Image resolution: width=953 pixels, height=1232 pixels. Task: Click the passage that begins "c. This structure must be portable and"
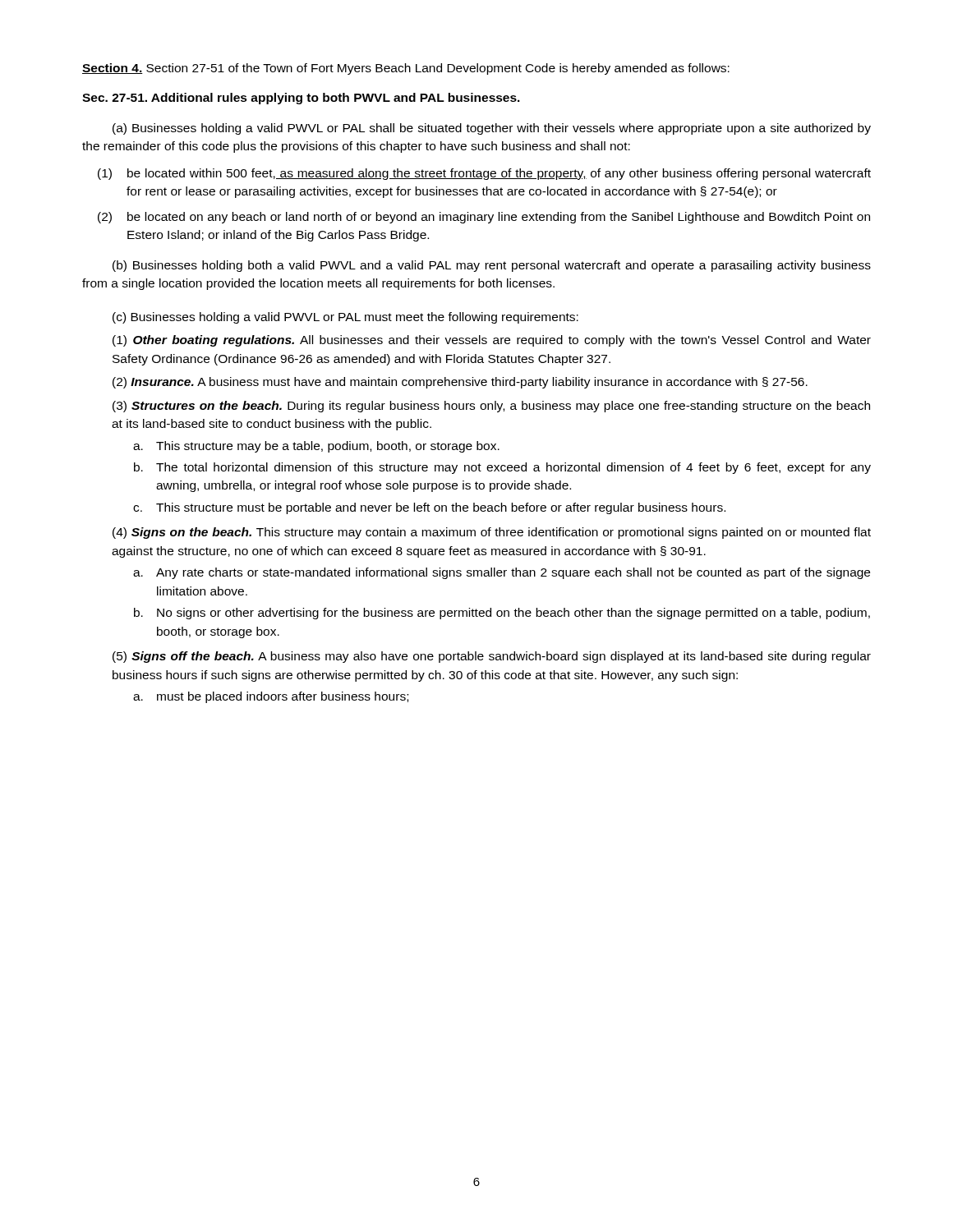[441, 508]
